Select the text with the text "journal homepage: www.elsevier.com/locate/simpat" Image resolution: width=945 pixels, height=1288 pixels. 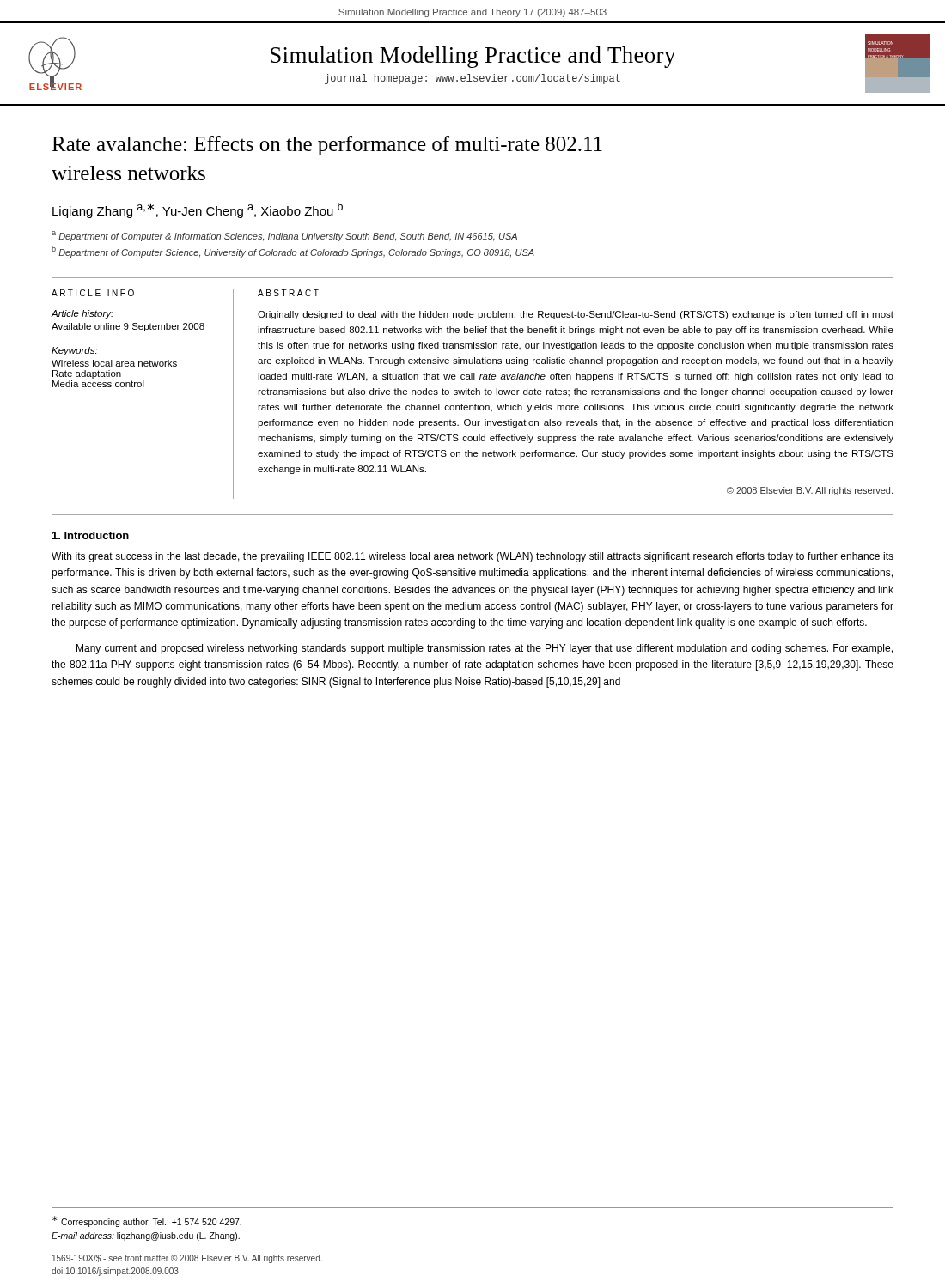472,79
